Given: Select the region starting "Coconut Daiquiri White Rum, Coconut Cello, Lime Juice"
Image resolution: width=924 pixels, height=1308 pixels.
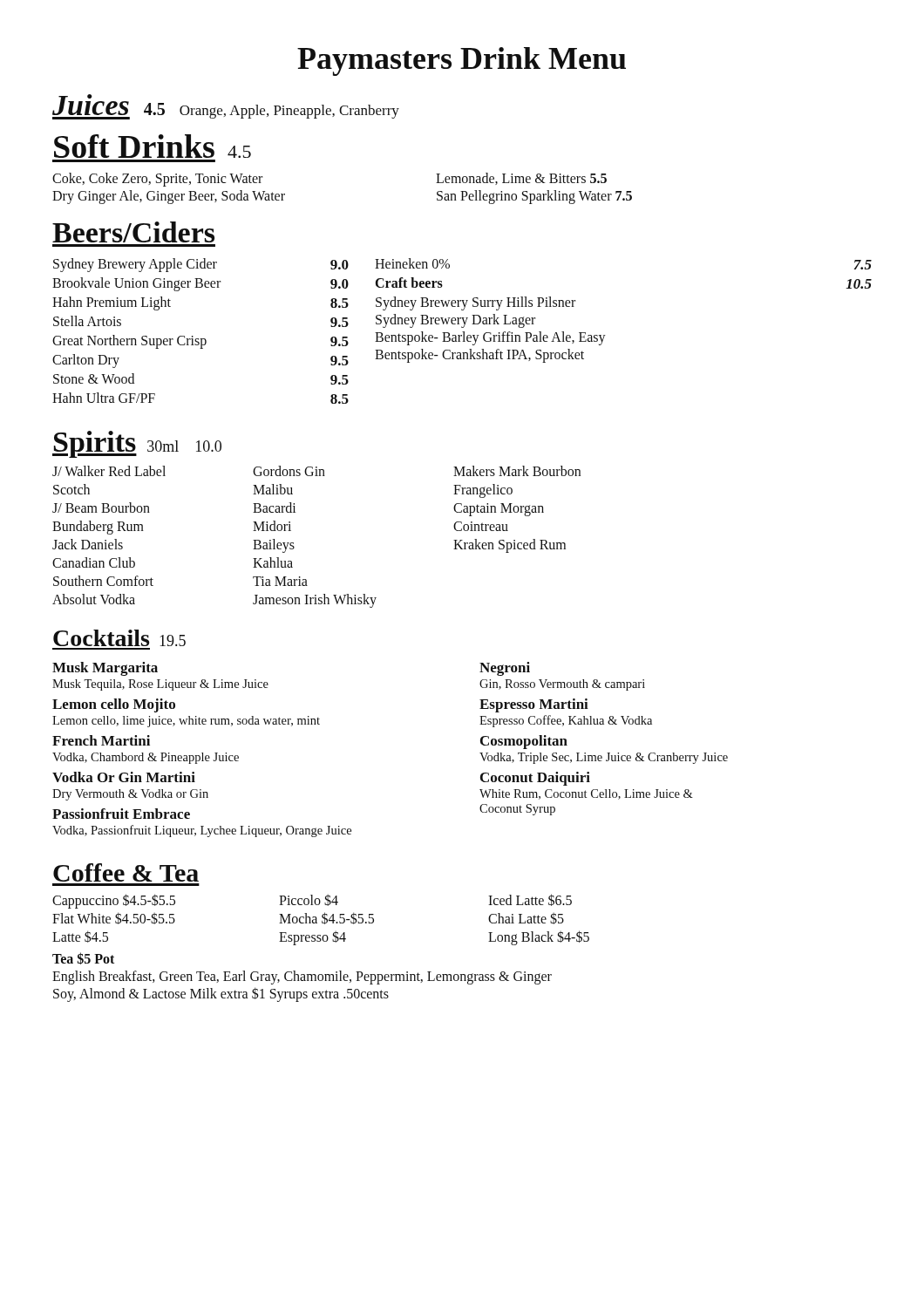Looking at the screenshot, I should click(x=676, y=793).
